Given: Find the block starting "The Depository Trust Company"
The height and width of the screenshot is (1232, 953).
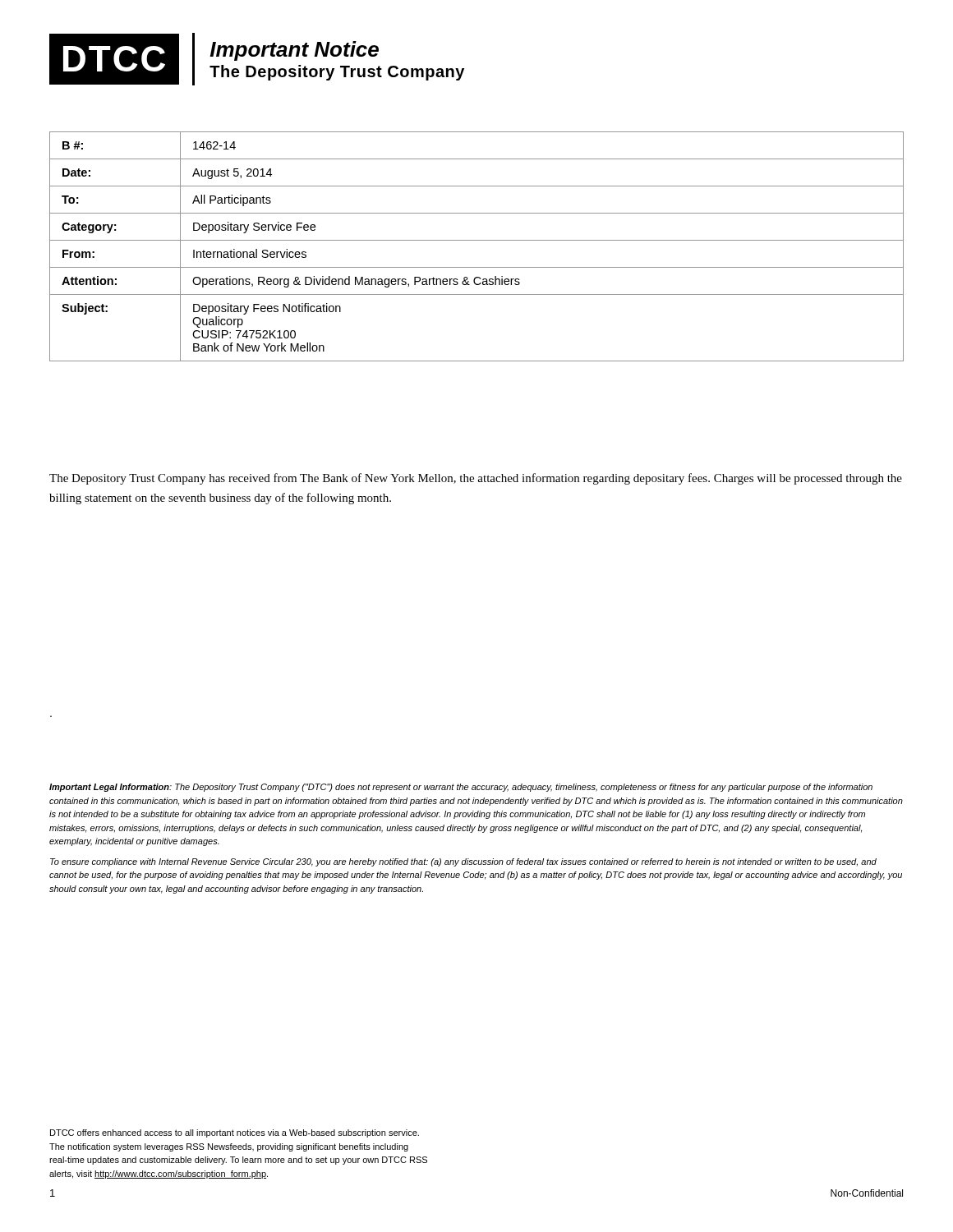Looking at the screenshot, I should click(476, 488).
